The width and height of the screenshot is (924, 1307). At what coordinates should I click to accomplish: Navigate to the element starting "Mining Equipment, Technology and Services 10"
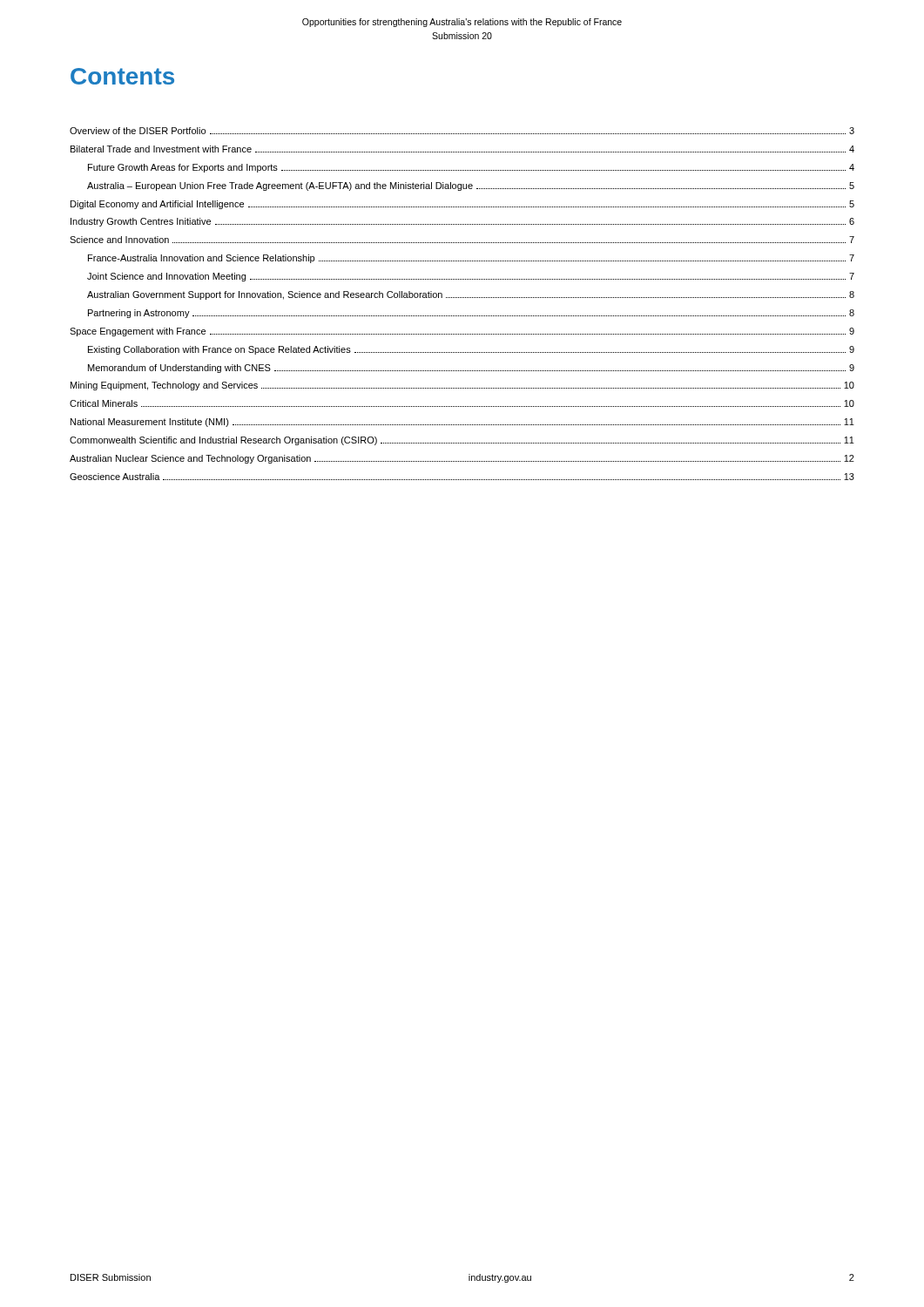click(x=462, y=386)
